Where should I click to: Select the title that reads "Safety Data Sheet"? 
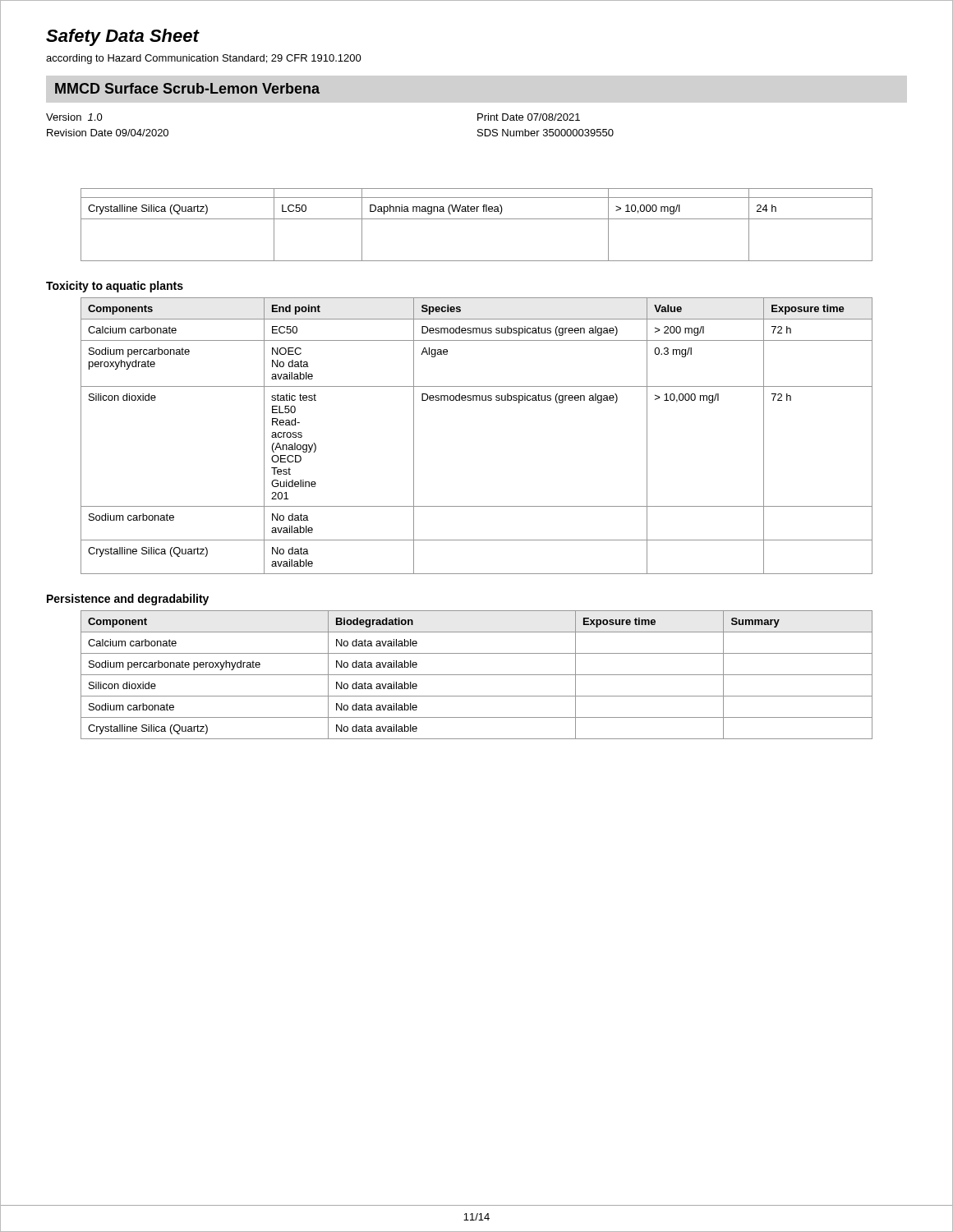pyautogui.click(x=122, y=36)
